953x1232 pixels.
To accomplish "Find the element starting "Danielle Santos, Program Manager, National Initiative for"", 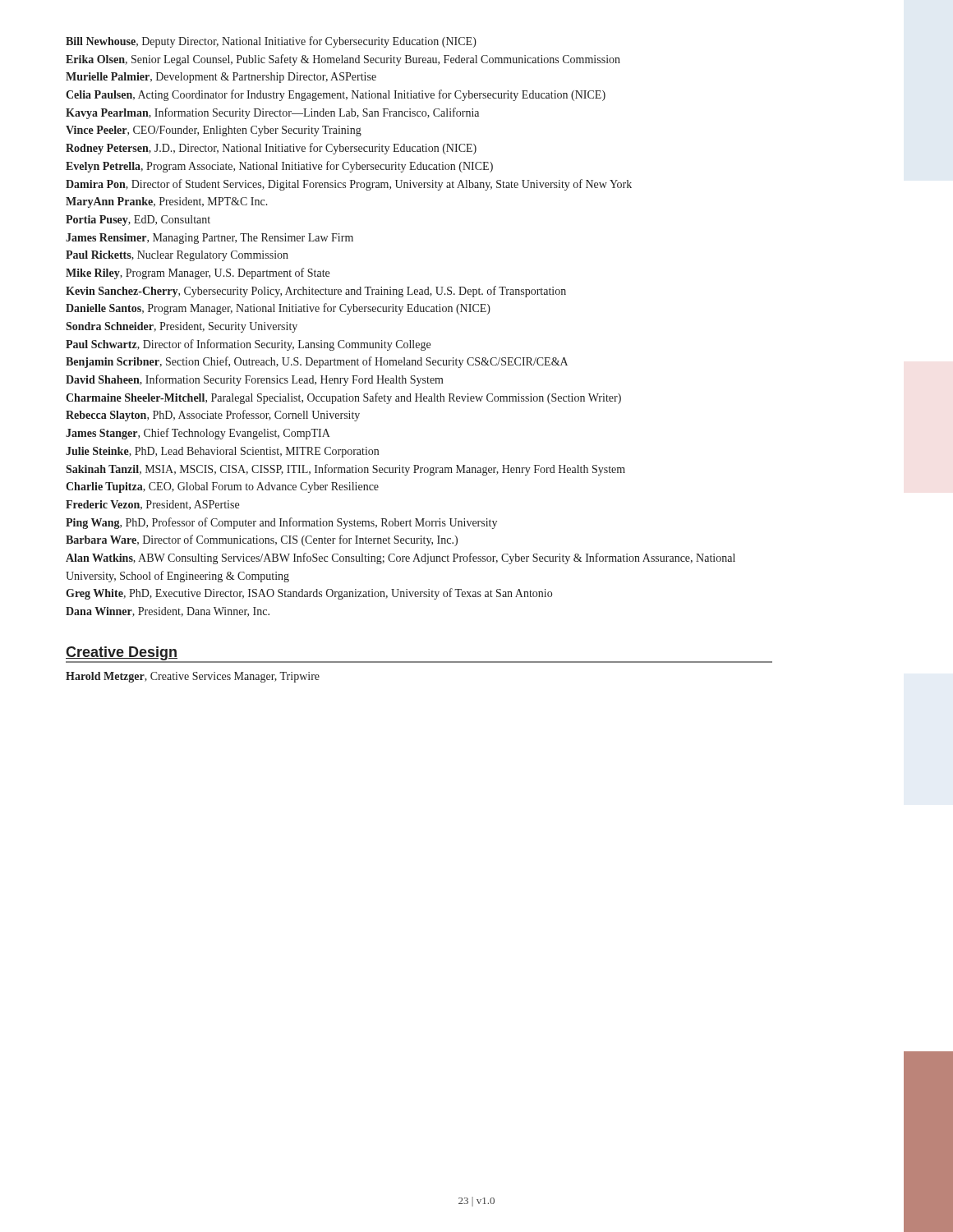I will coord(278,309).
